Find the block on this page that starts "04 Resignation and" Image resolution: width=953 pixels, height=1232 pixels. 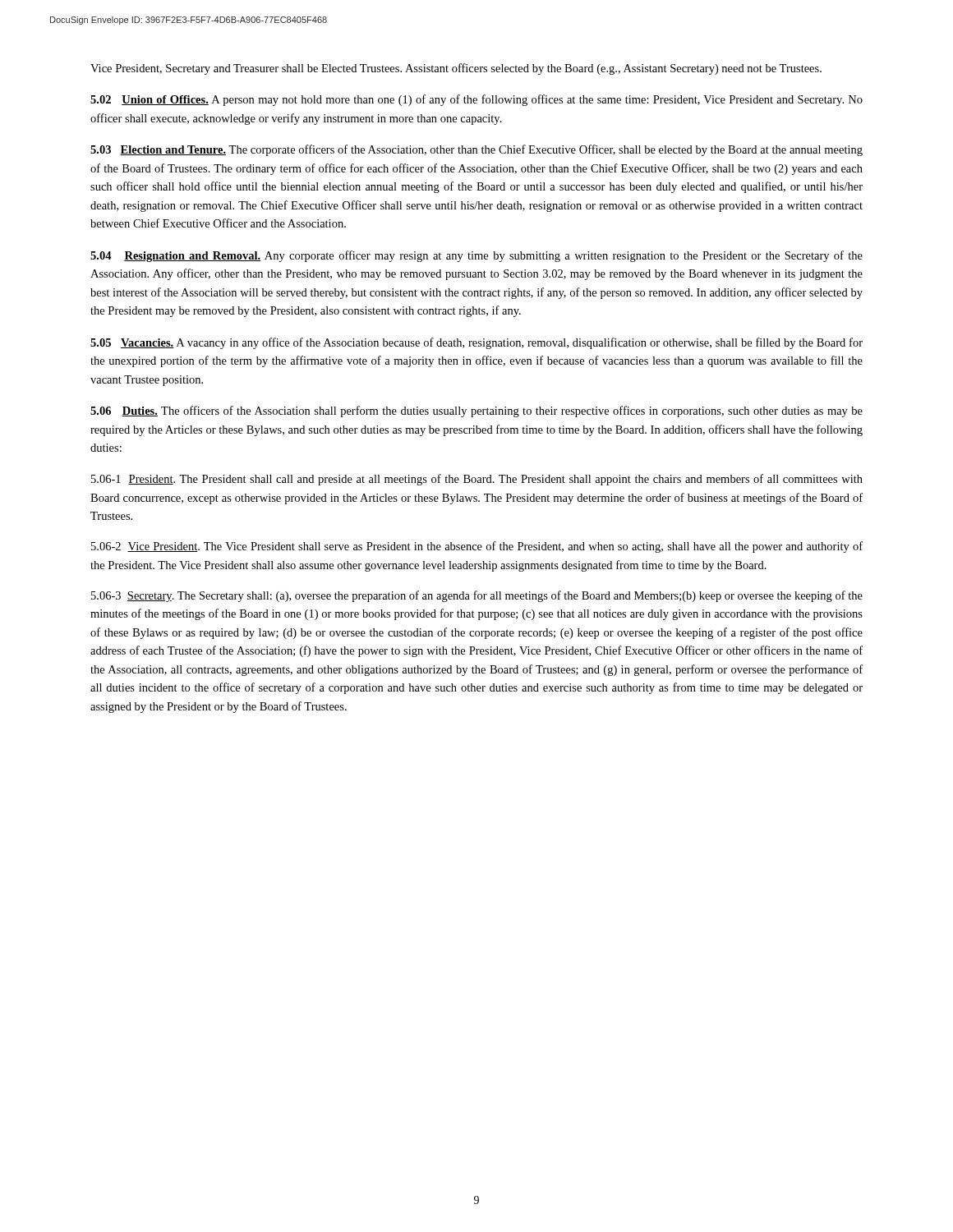[476, 283]
